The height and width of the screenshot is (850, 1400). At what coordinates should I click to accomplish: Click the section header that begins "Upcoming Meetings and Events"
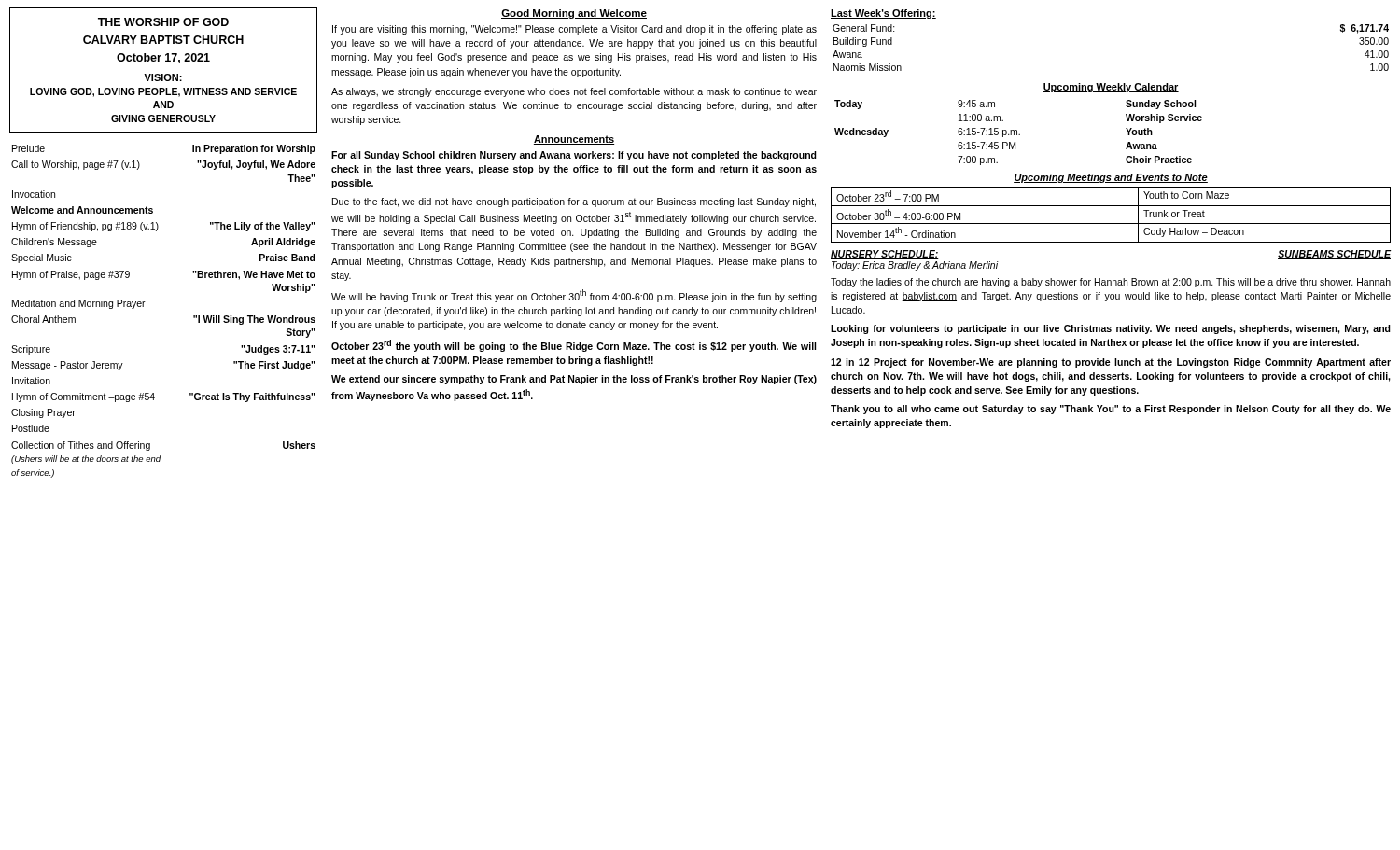tap(1111, 177)
